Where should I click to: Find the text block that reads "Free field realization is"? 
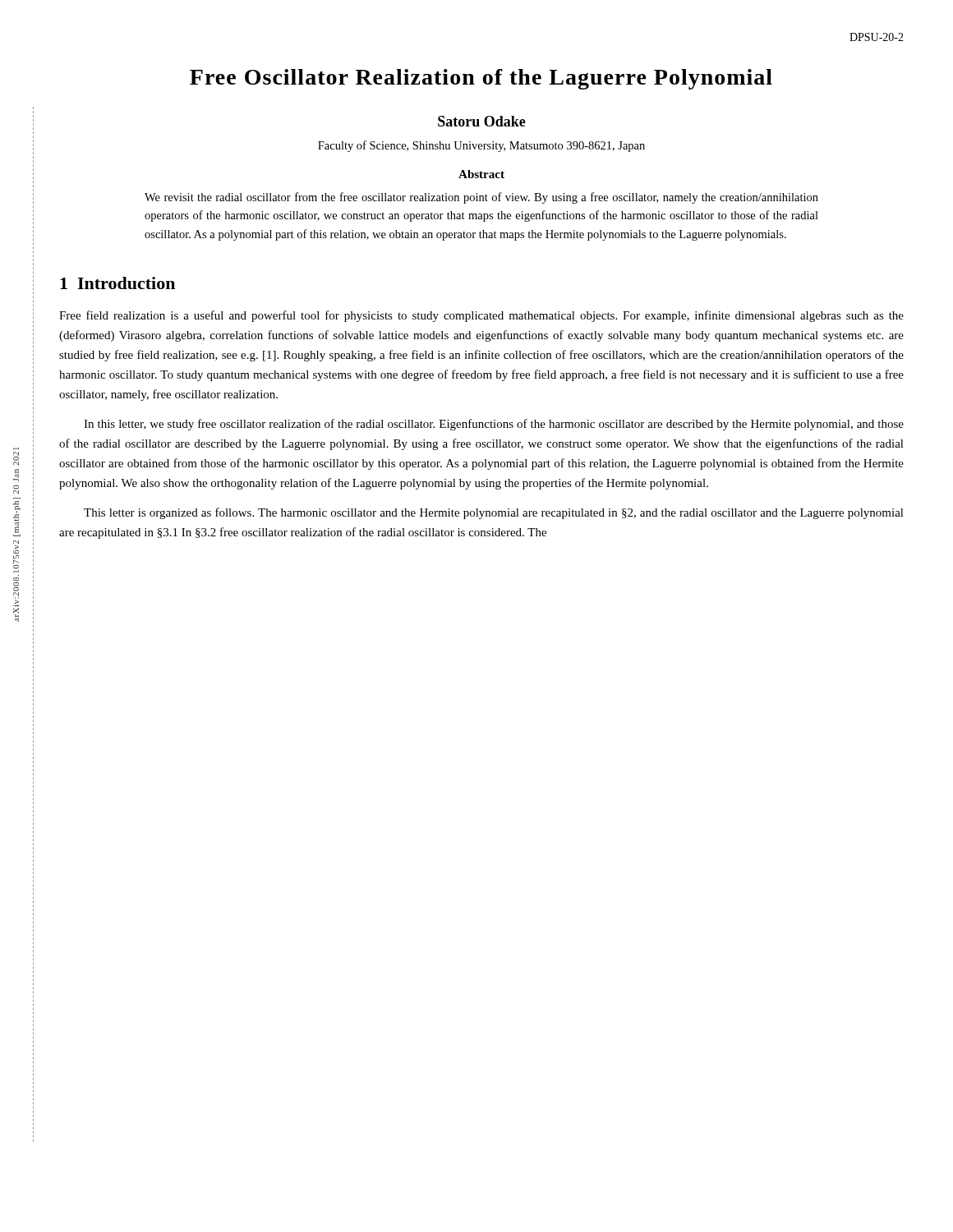pyautogui.click(x=481, y=355)
